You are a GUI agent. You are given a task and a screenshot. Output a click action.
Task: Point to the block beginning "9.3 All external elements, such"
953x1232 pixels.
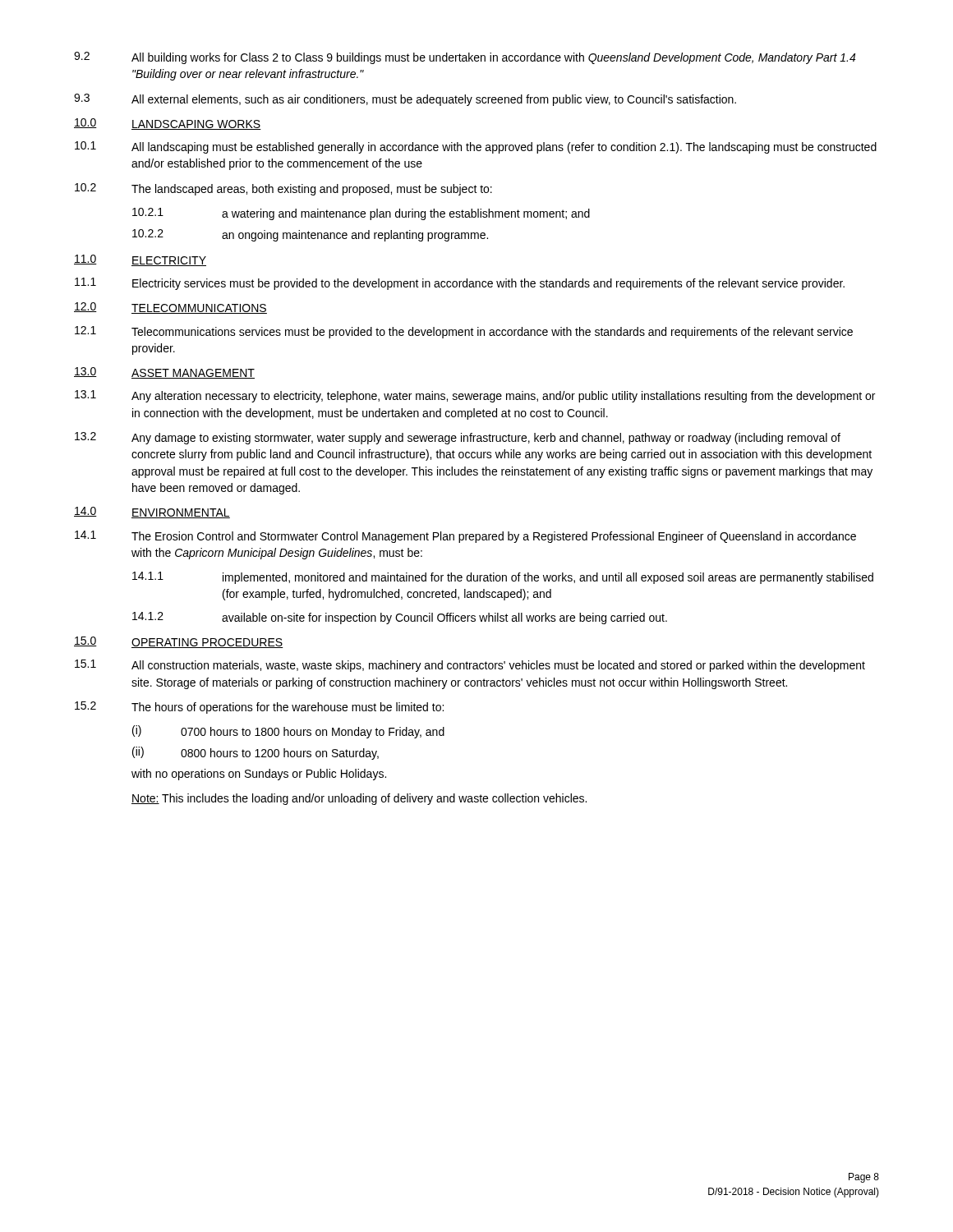pyautogui.click(x=476, y=99)
